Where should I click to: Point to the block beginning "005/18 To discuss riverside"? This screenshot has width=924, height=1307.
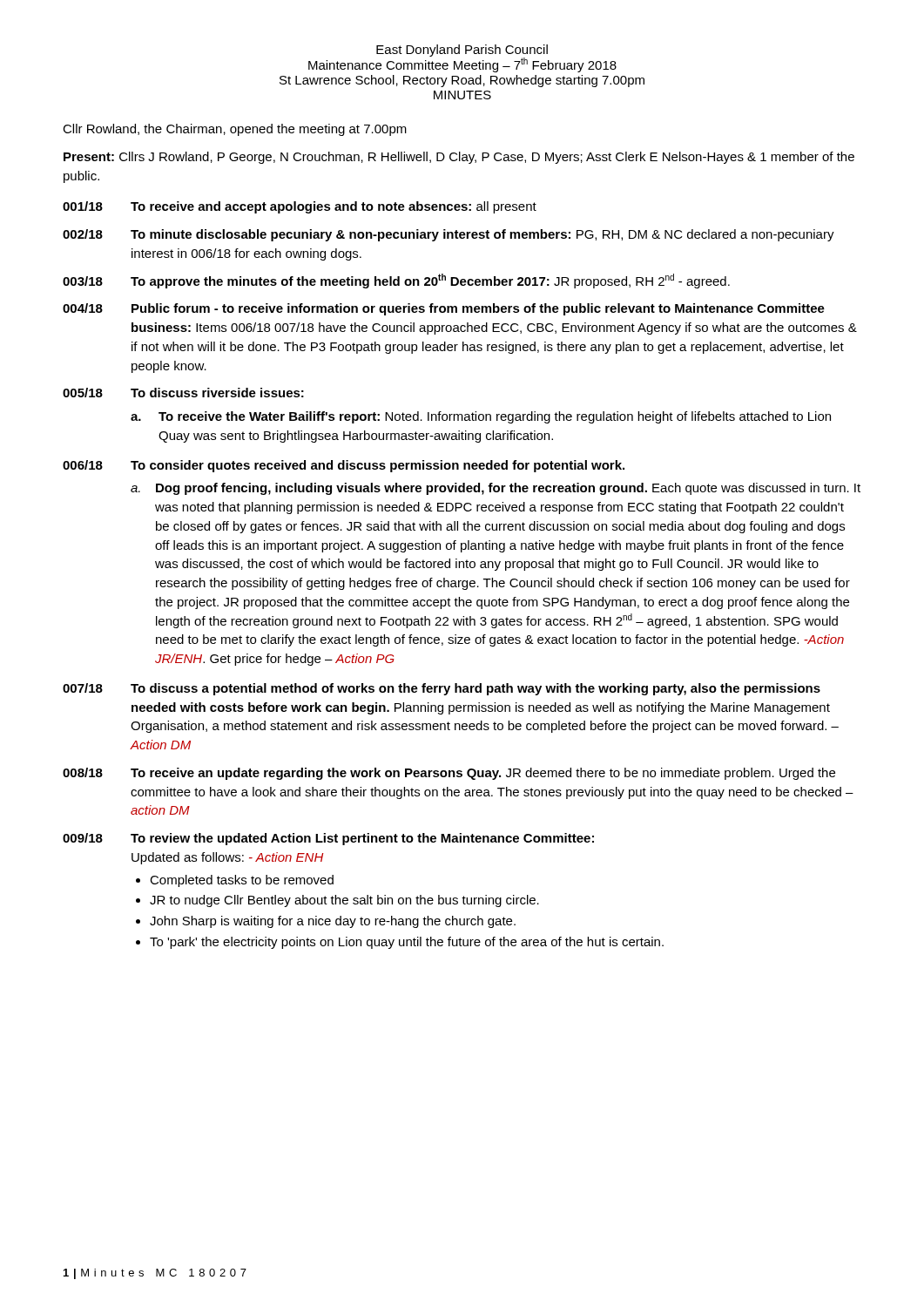(462, 414)
